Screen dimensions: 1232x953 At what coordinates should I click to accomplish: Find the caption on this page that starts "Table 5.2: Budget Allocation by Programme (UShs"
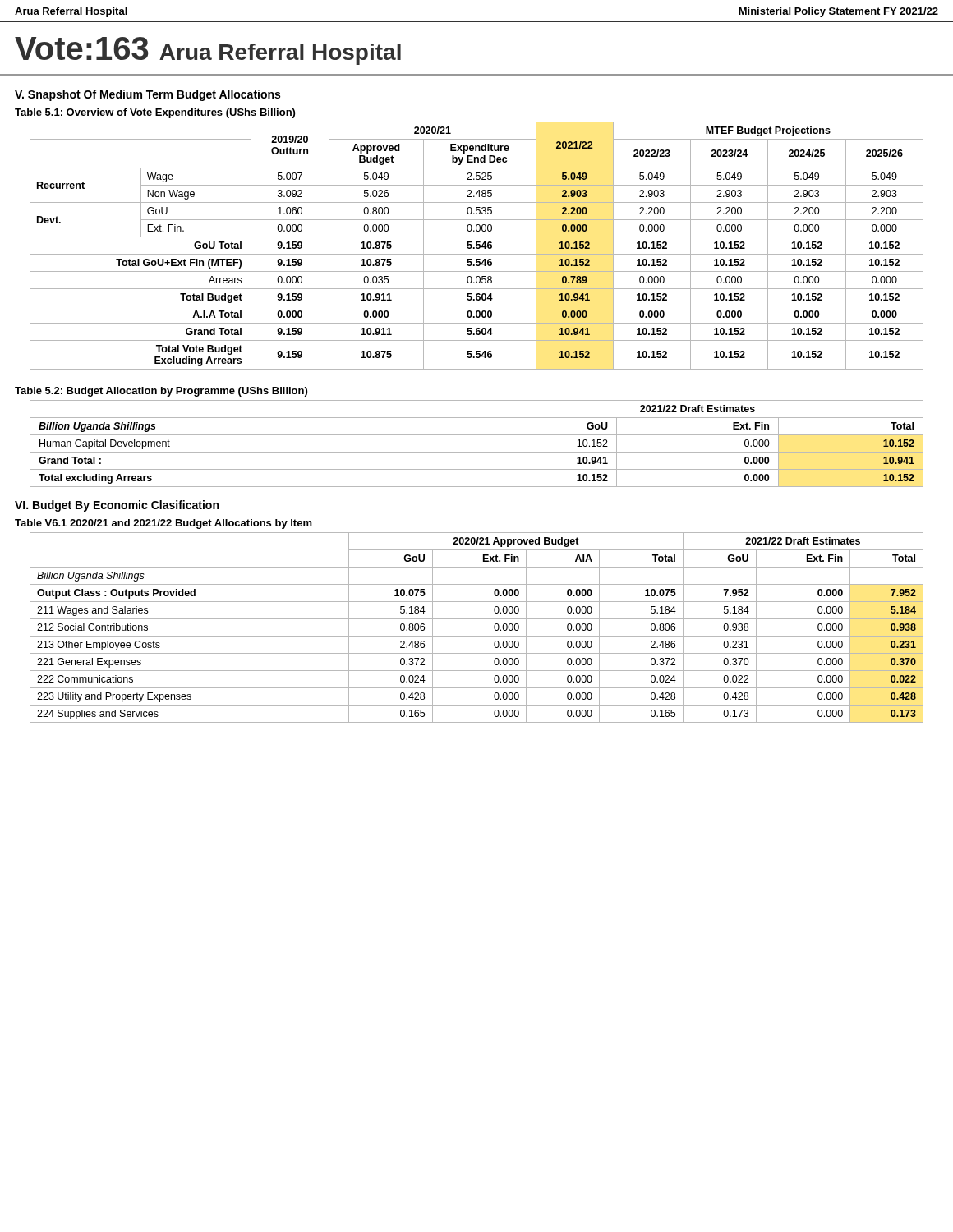click(x=161, y=391)
